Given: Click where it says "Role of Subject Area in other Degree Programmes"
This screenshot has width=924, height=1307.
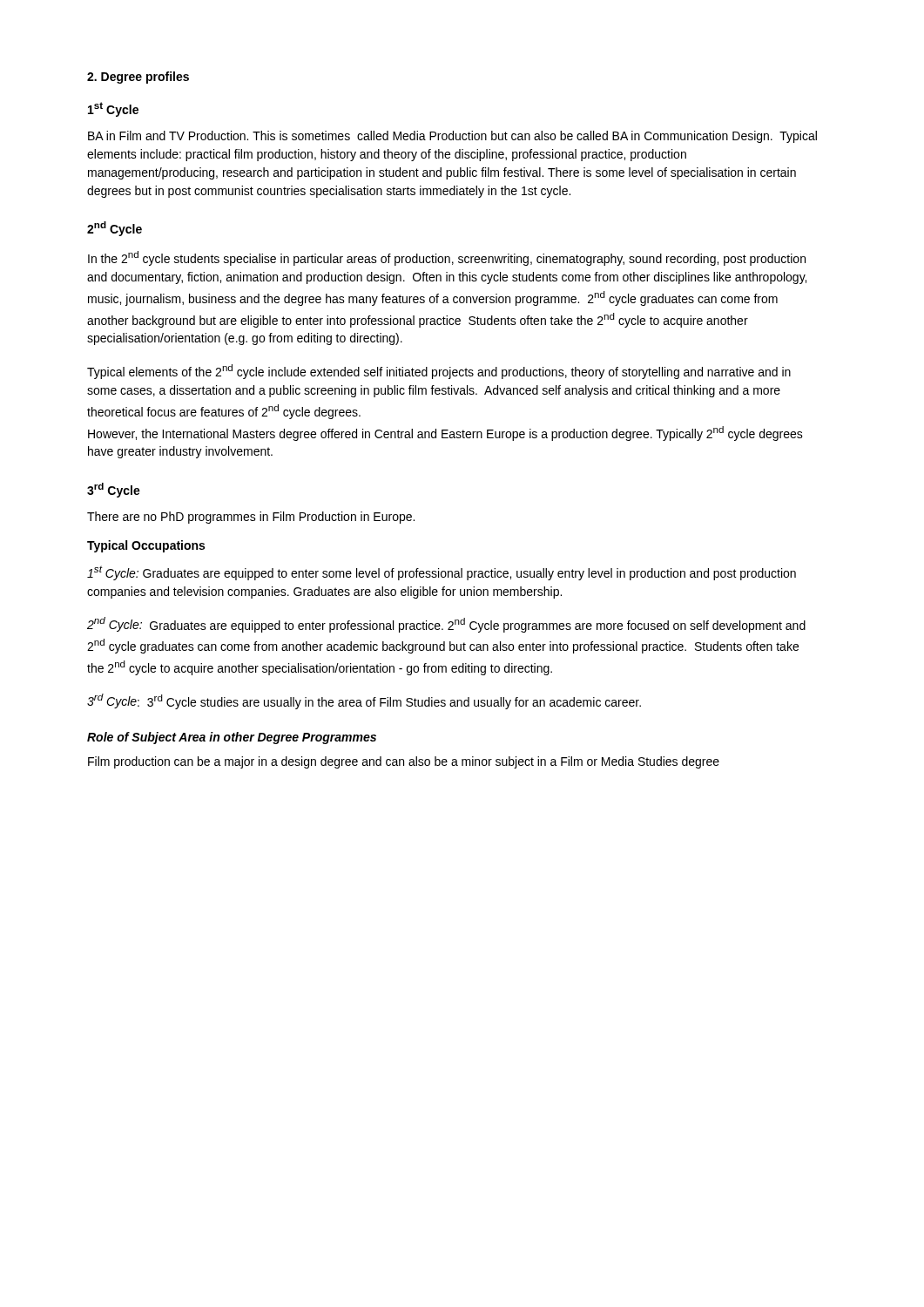Looking at the screenshot, I should pyautogui.click(x=232, y=737).
